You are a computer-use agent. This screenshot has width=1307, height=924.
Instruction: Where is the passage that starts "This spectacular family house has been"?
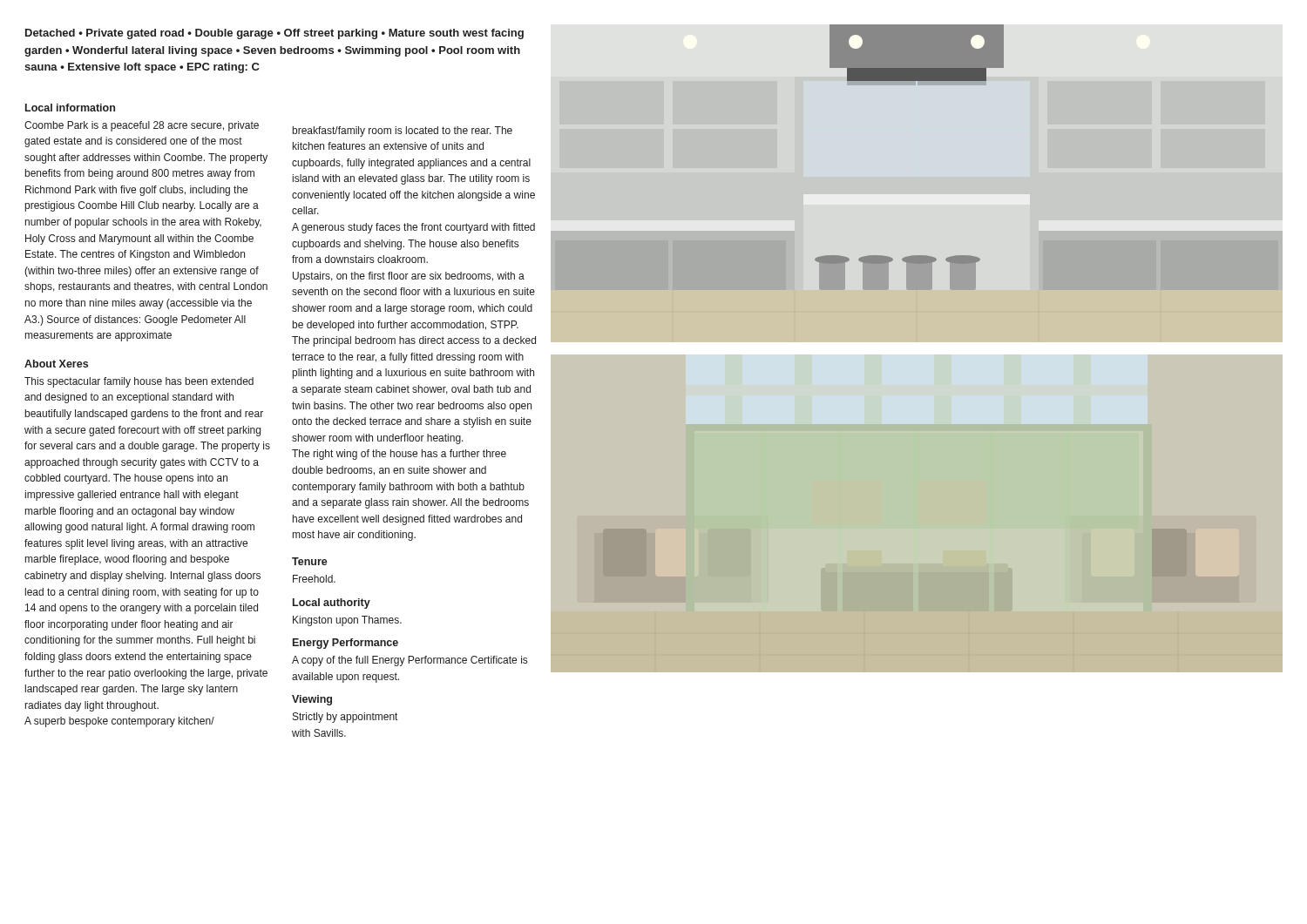pos(147,551)
